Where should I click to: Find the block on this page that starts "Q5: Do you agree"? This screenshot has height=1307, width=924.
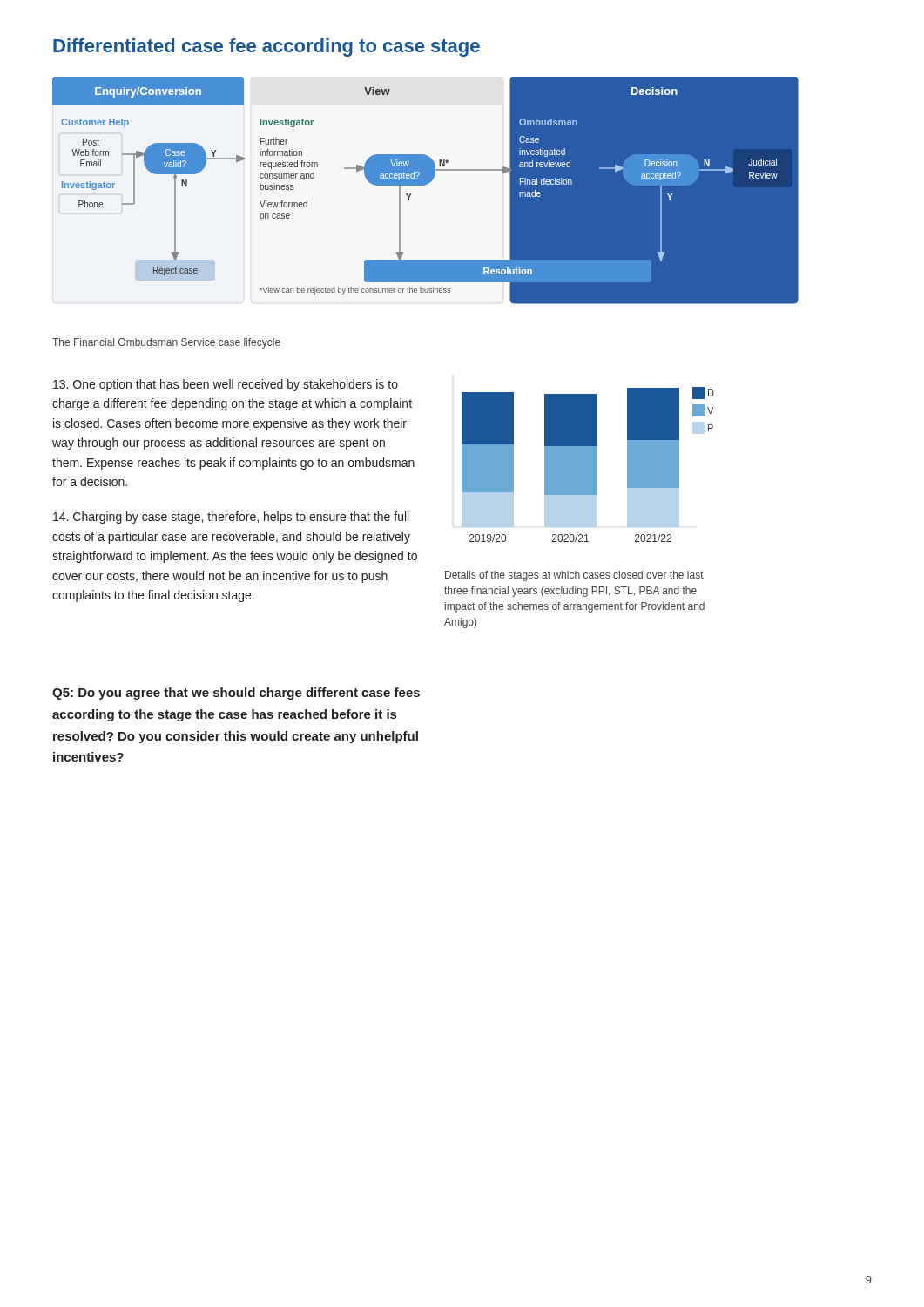point(236,725)
